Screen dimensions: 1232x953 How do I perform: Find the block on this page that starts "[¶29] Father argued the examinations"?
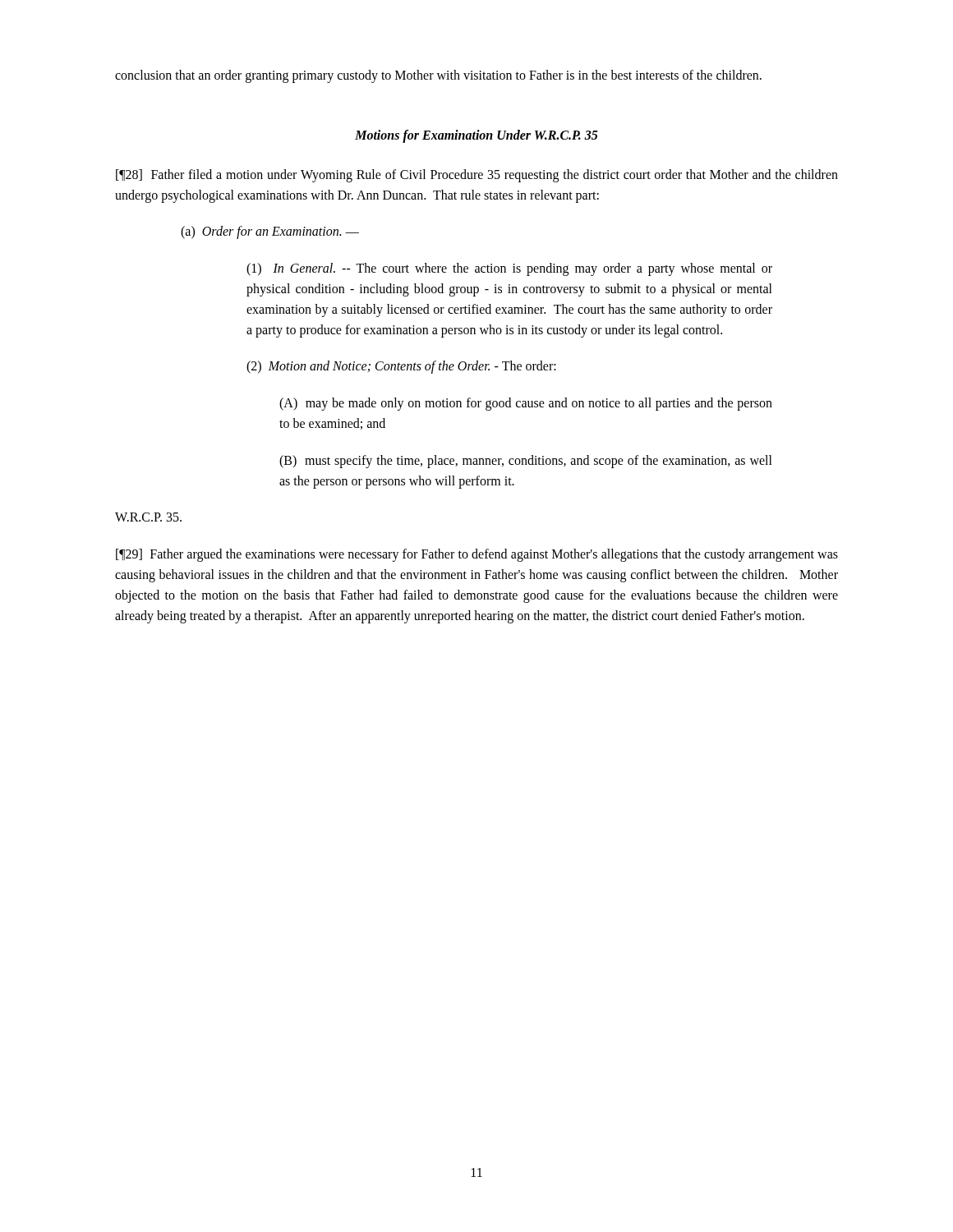coord(476,585)
